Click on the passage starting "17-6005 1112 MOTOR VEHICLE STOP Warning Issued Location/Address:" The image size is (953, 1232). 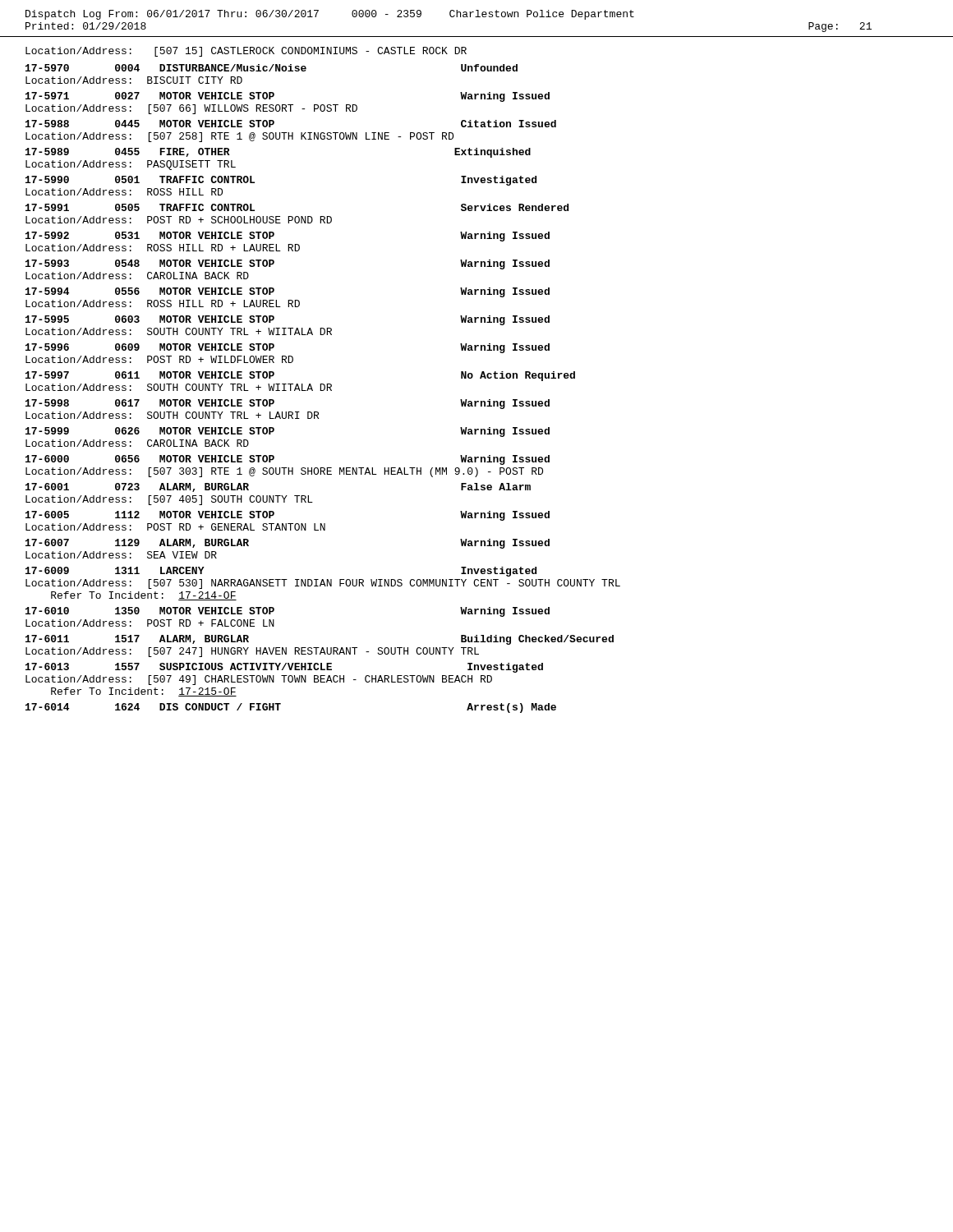click(x=476, y=522)
